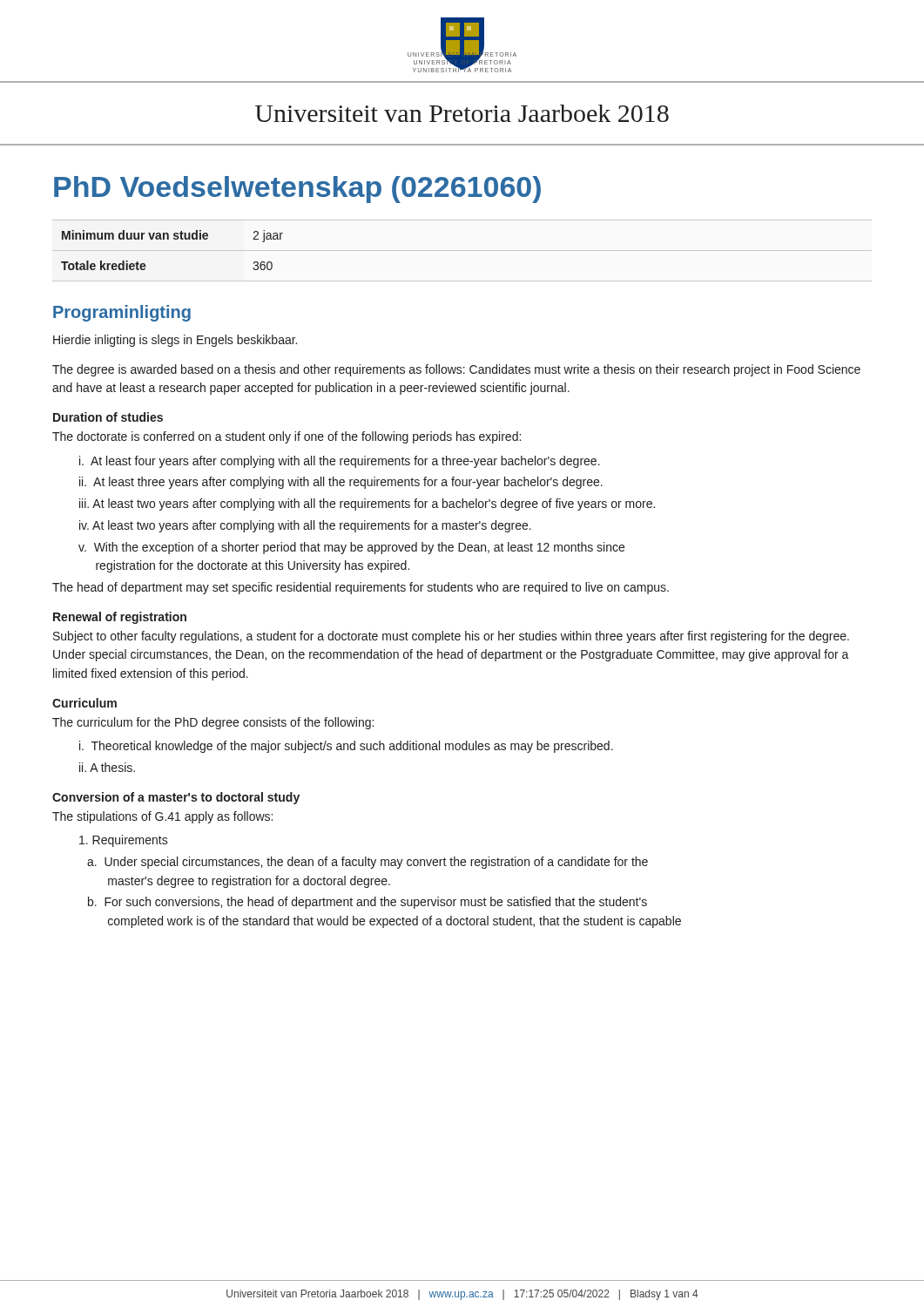Image resolution: width=924 pixels, height=1307 pixels.
Task: Point to the text starting "The stipulations of"
Action: coord(162,817)
